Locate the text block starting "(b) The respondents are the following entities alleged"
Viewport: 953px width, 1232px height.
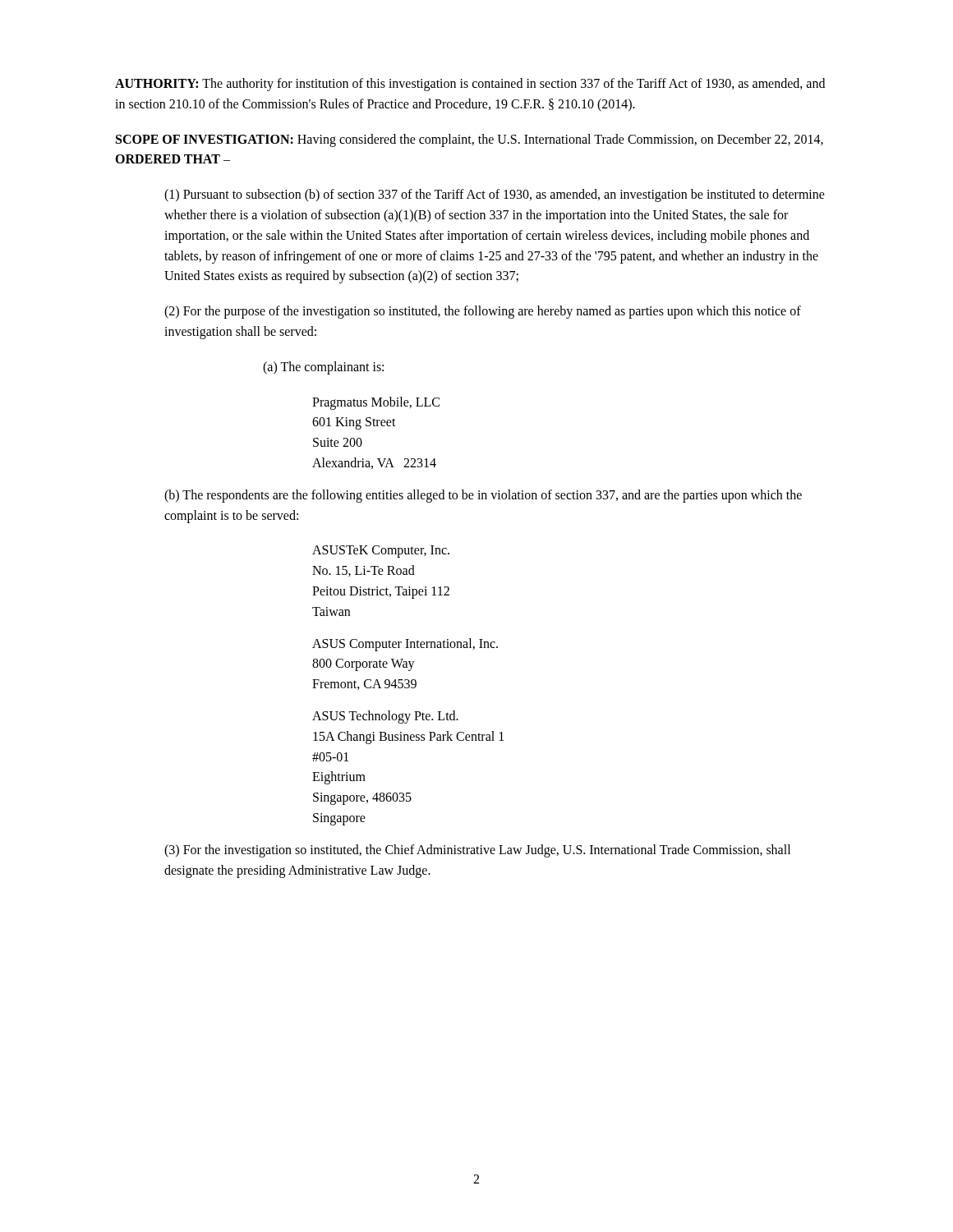pyautogui.click(x=483, y=505)
